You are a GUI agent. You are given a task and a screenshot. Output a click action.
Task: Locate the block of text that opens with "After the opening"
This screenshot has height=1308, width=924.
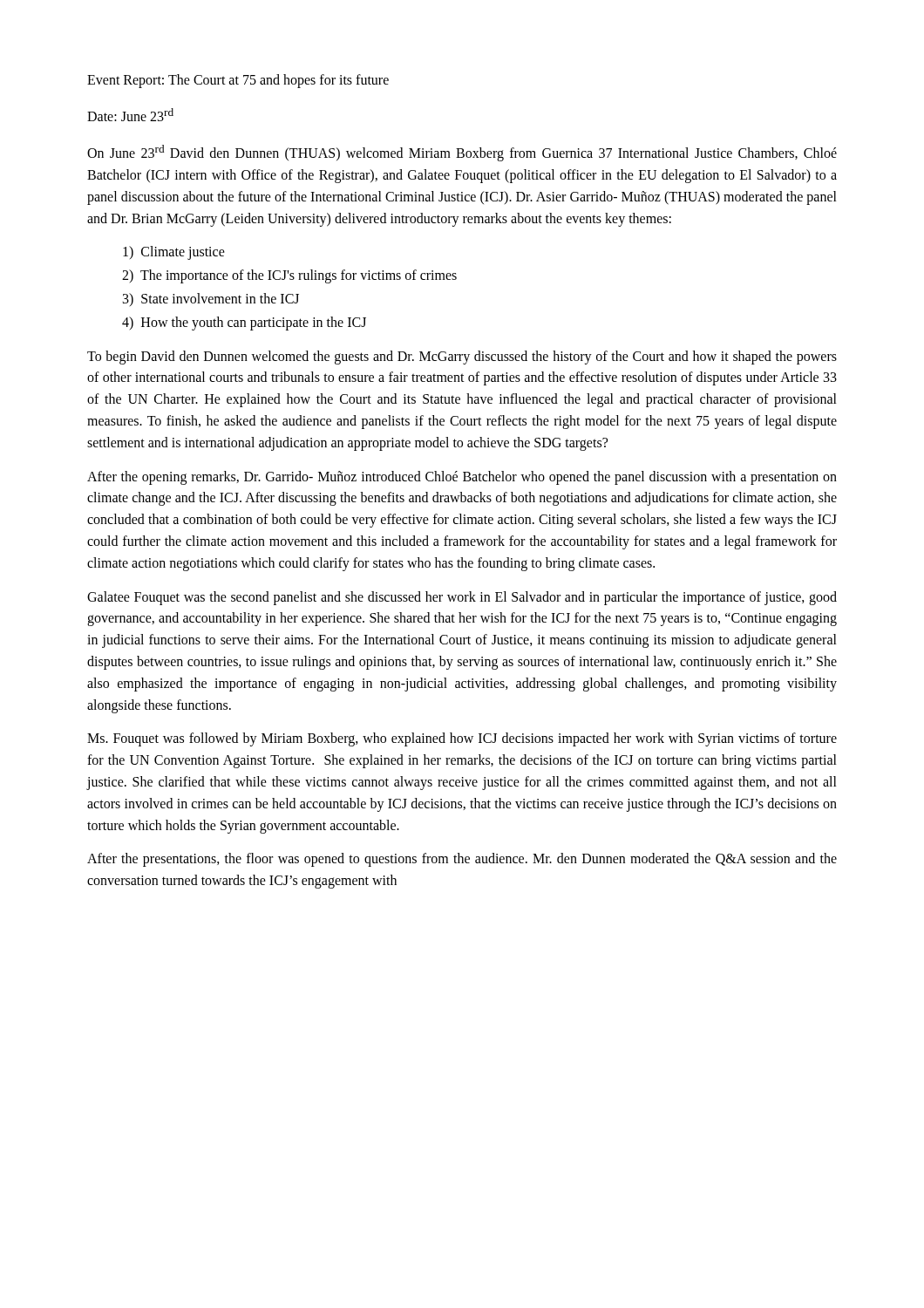click(x=462, y=520)
